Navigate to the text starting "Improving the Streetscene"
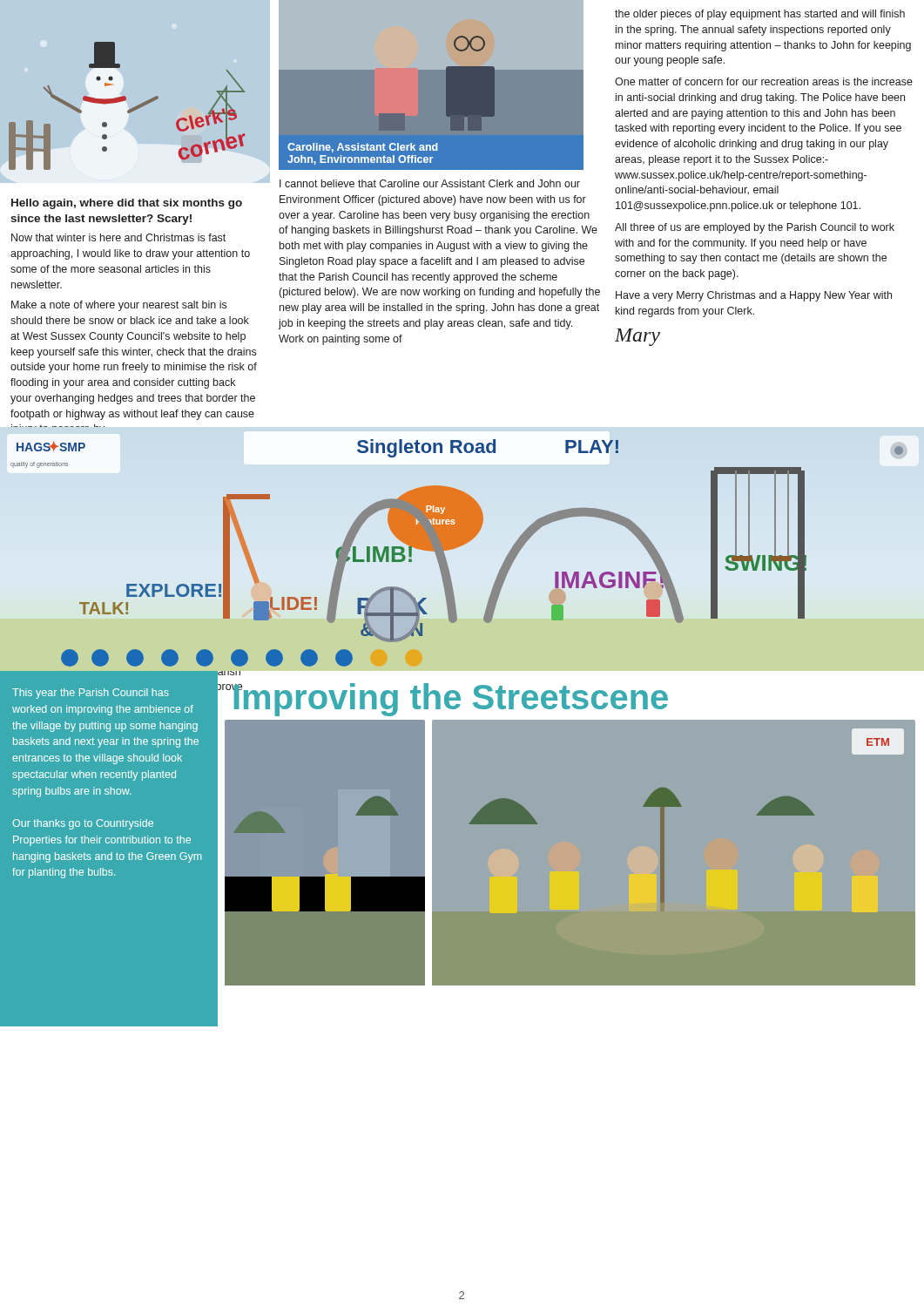This screenshot has height=1307, width=924. pos(571,697)
